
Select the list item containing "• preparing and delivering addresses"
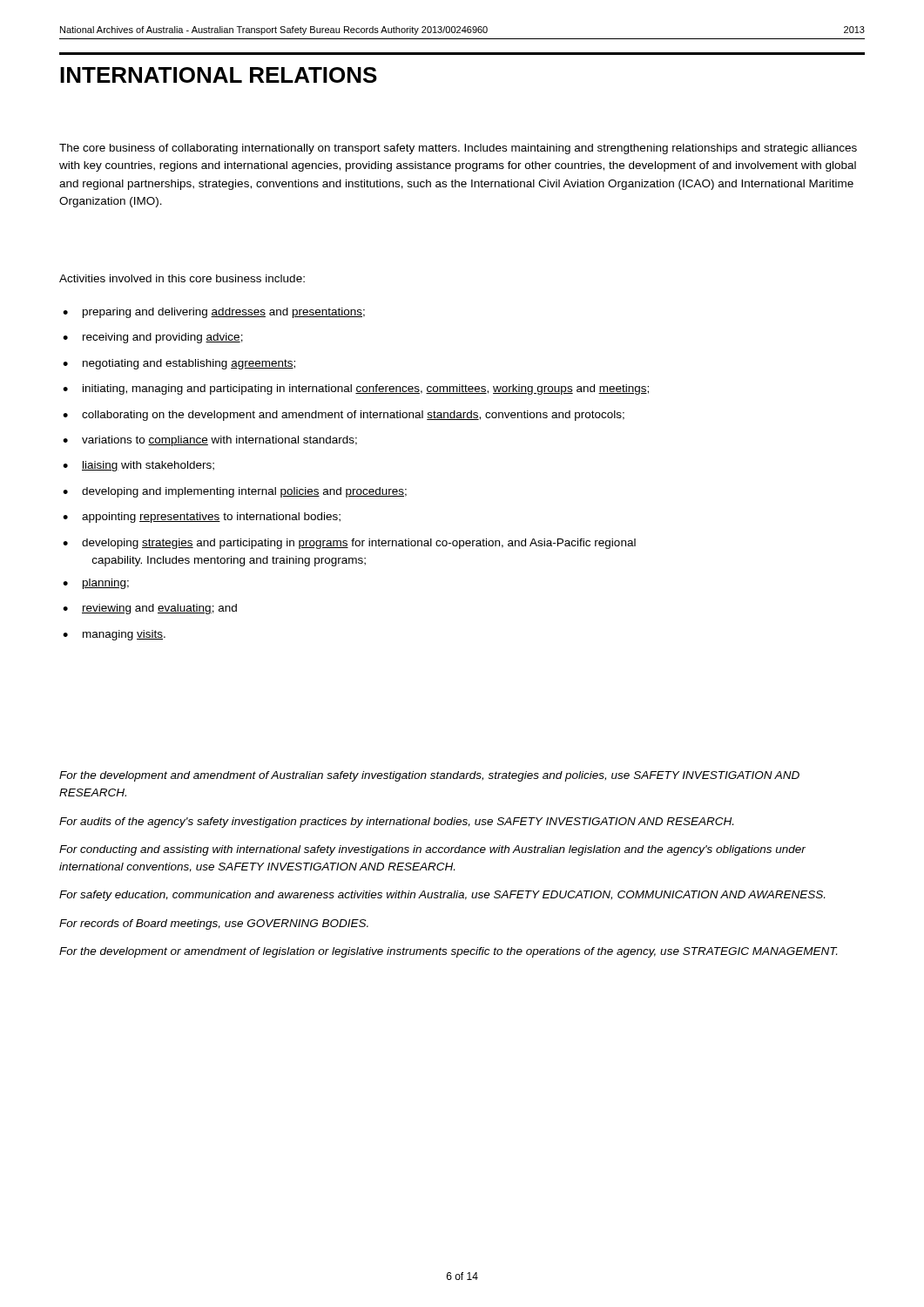[212, 313]
